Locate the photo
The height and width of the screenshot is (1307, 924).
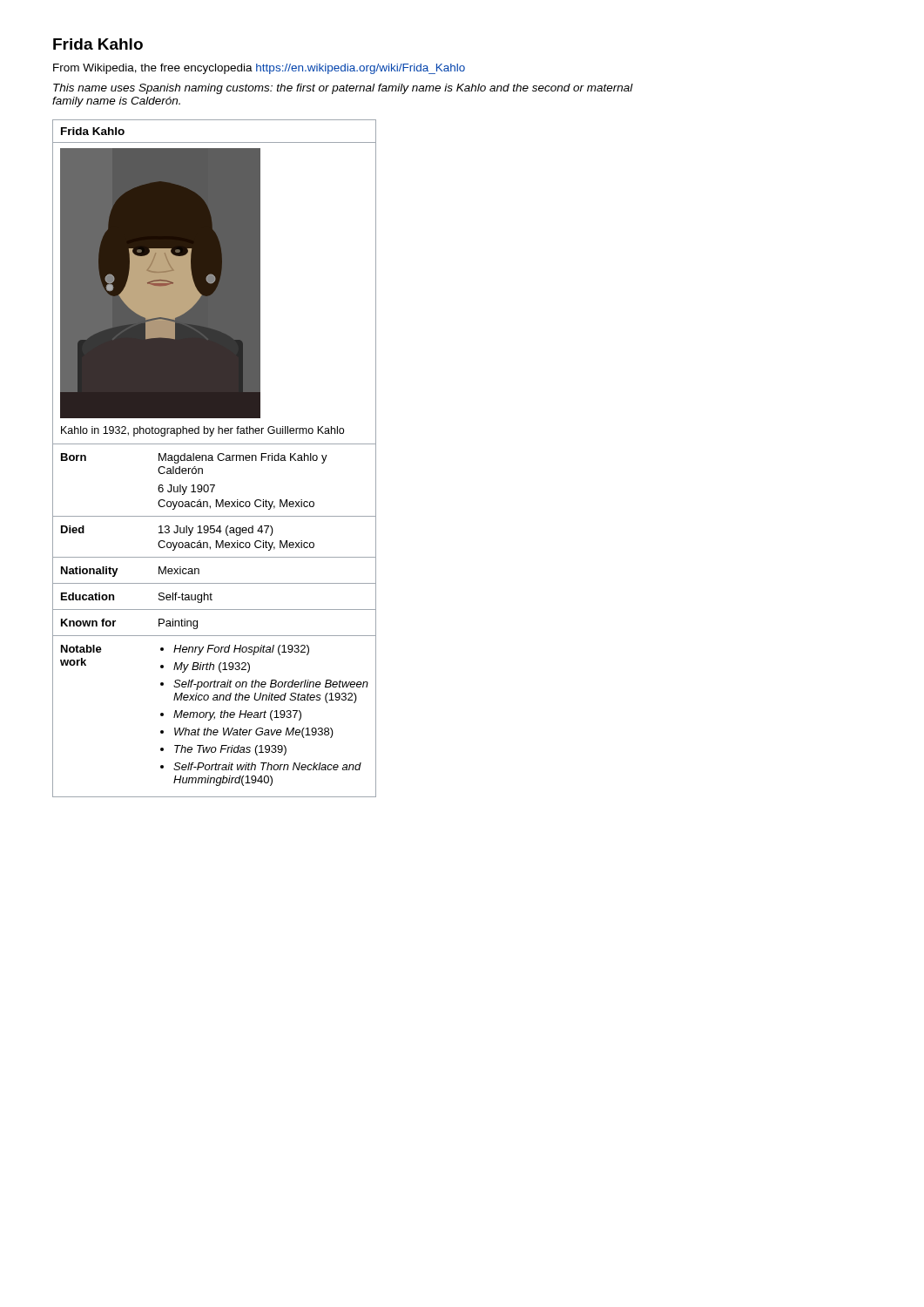(214, 282)
